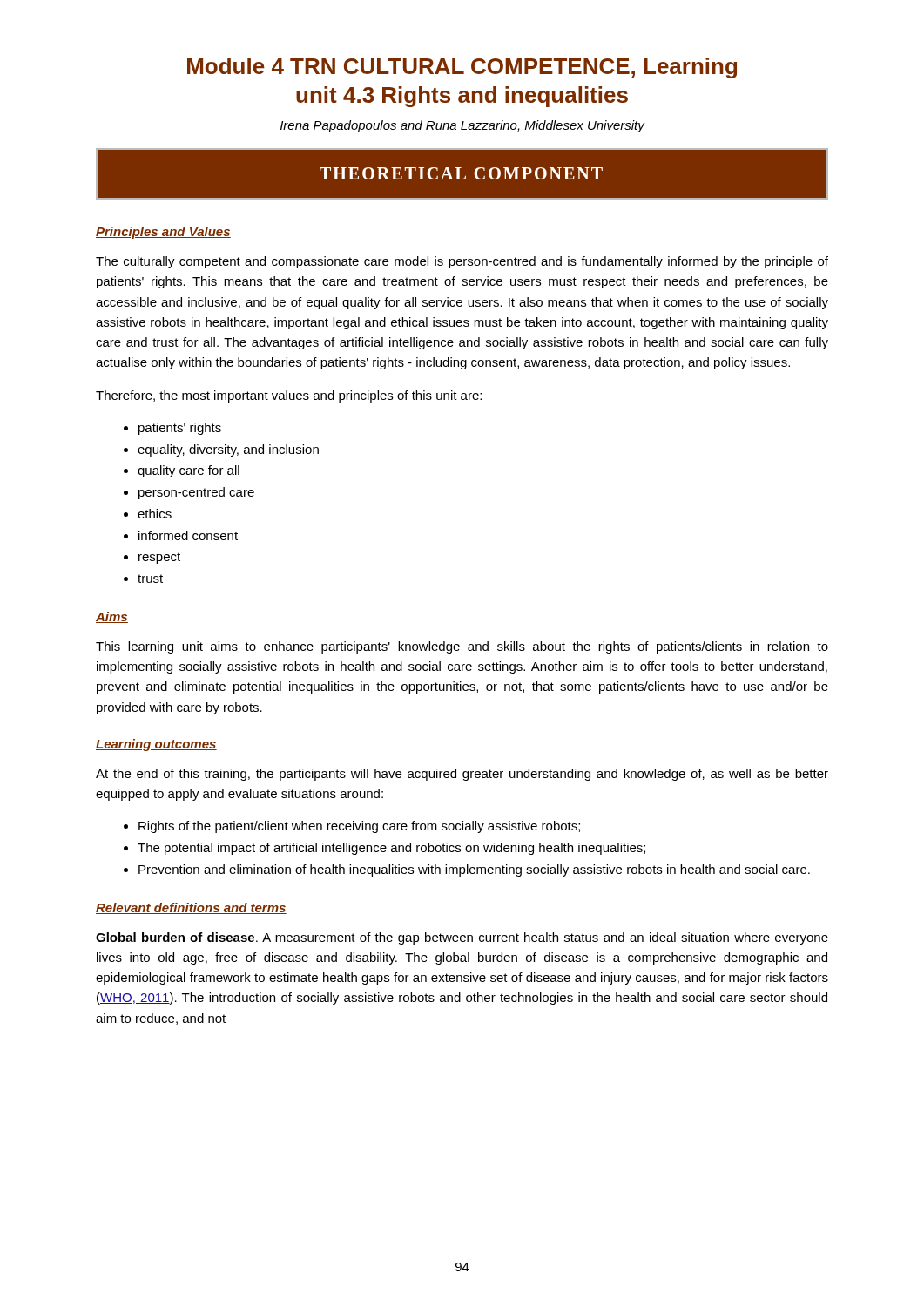The image size is (924, 1307).
Task: Click on the text block starting "Principles and Values"
Action: pyautogui.click(x=163, y=231)
